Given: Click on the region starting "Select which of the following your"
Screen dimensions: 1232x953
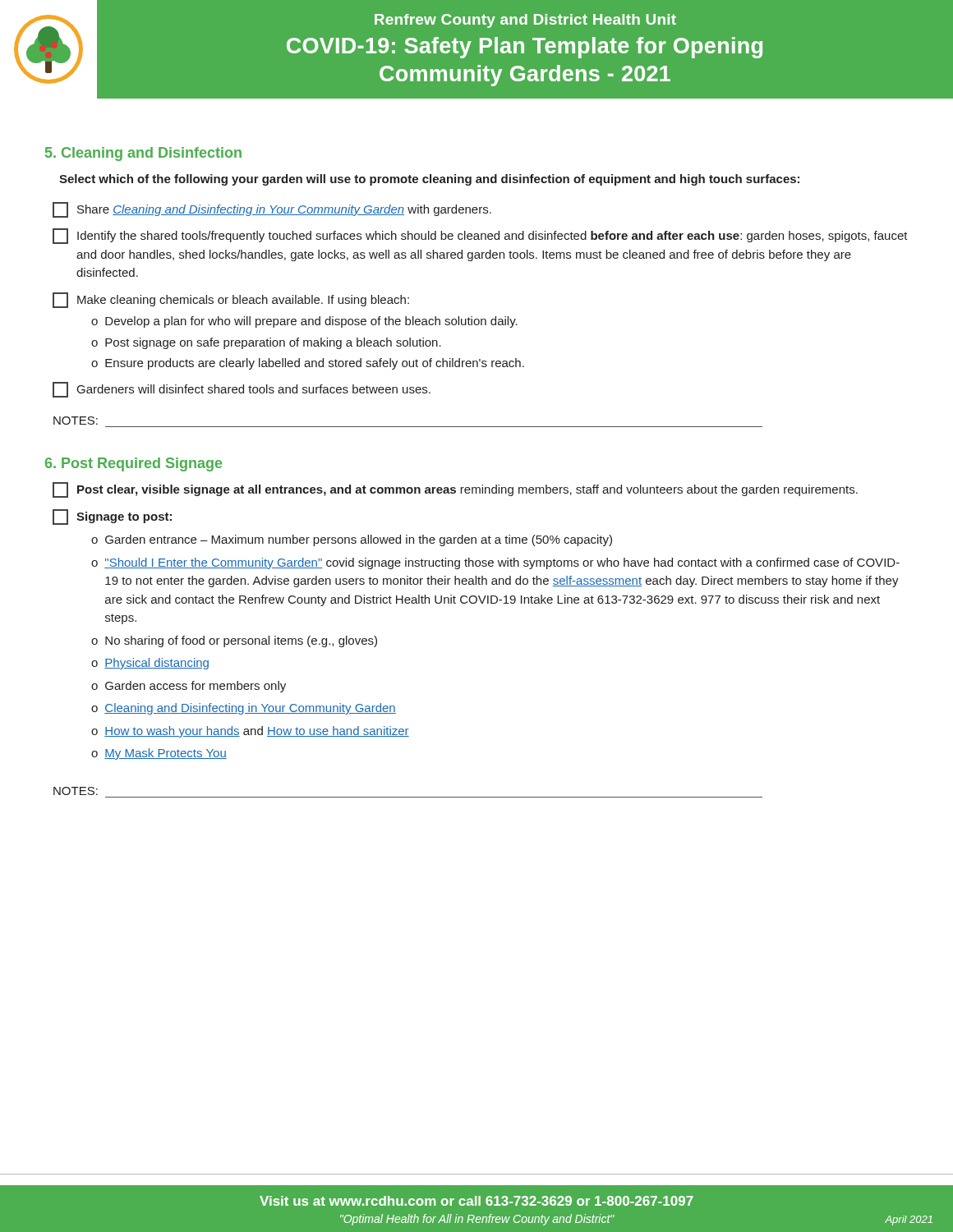Looking at the screenshot, I should point(430,179).
